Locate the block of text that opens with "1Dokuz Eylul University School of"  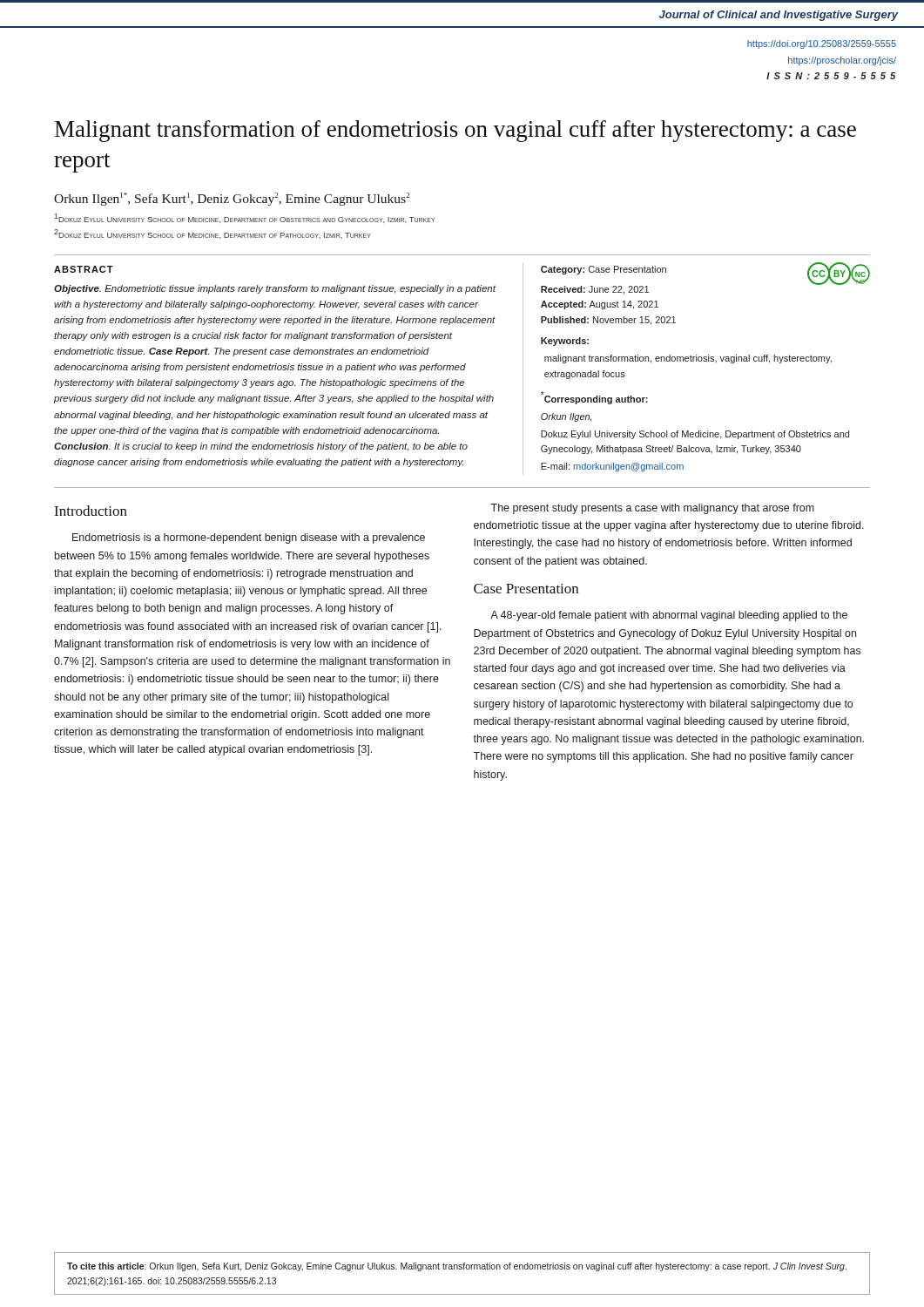(245, 226)
